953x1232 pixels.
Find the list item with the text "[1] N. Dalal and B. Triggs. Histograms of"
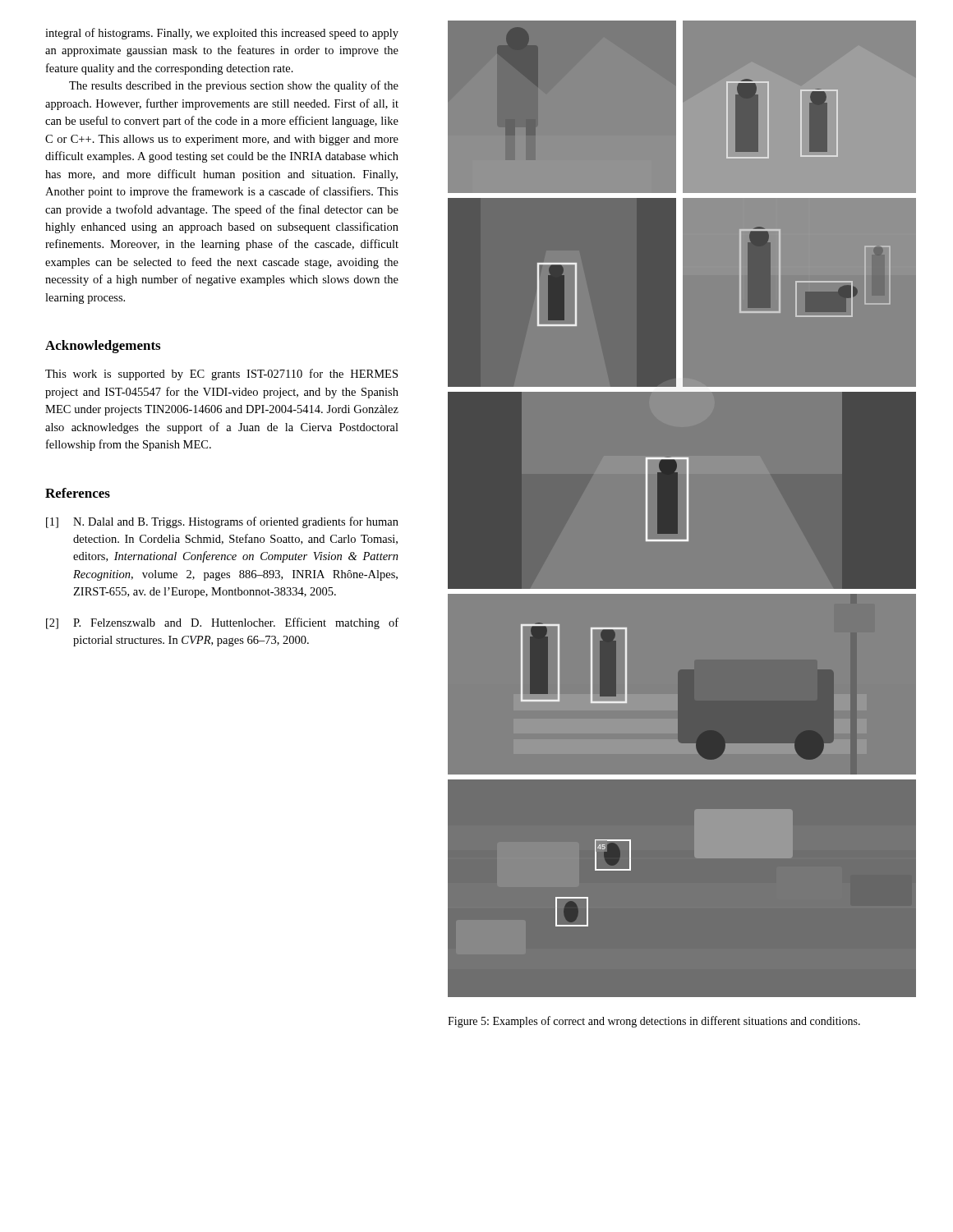222,557
